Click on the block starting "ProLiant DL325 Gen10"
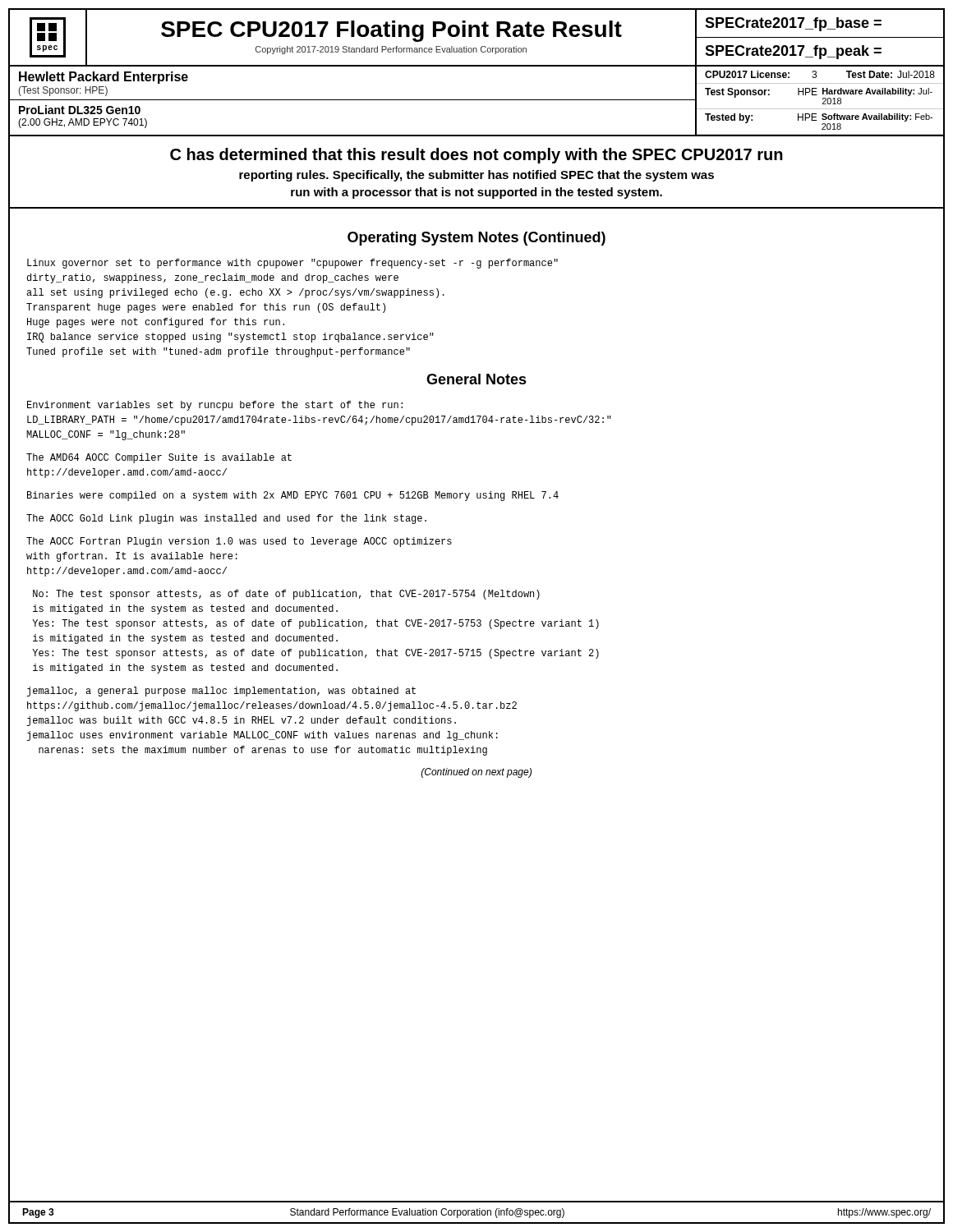Screen dimensions: 1232x953 coord(79,110)
